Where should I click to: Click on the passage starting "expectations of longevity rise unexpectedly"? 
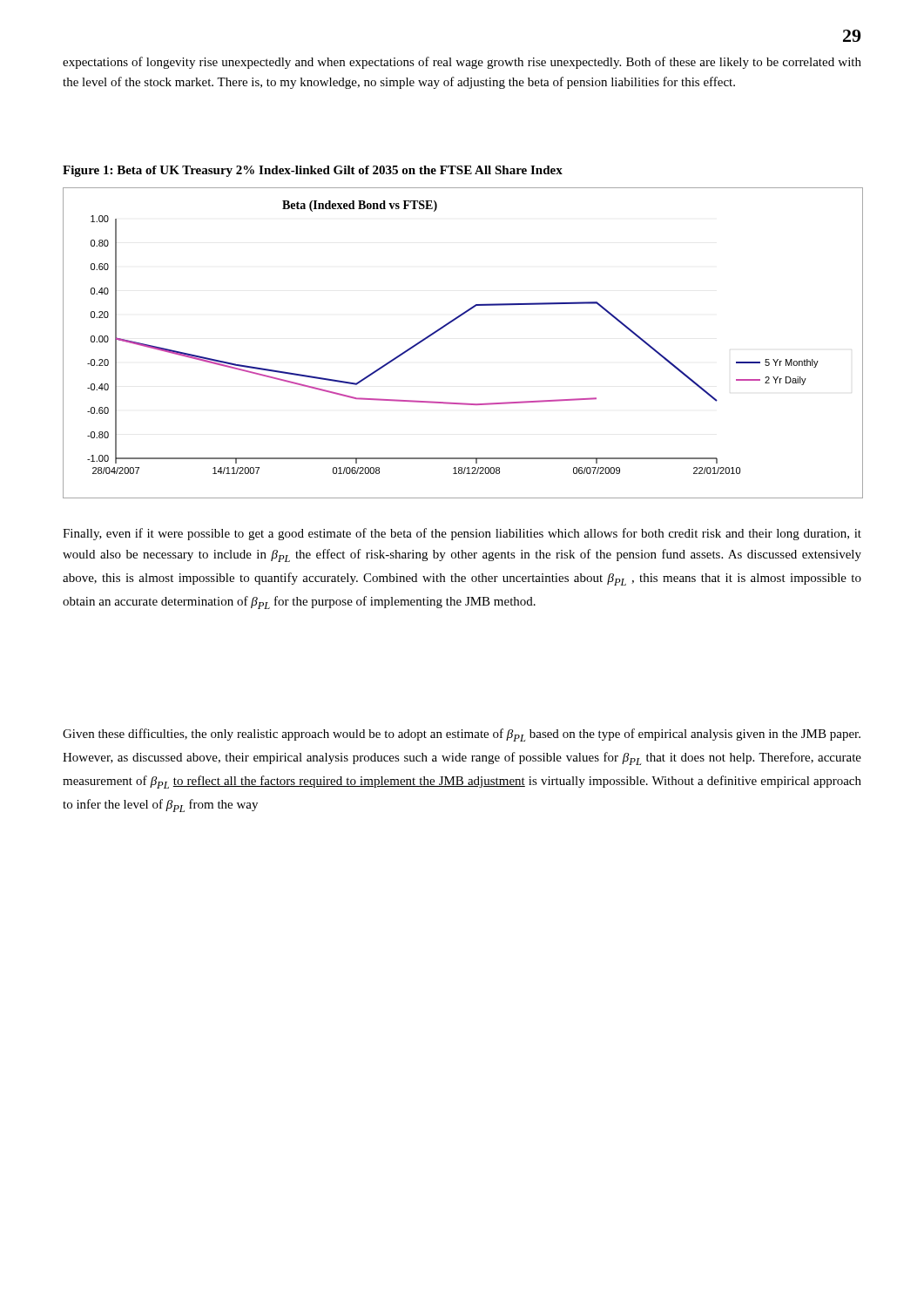(x=462, y=72)
